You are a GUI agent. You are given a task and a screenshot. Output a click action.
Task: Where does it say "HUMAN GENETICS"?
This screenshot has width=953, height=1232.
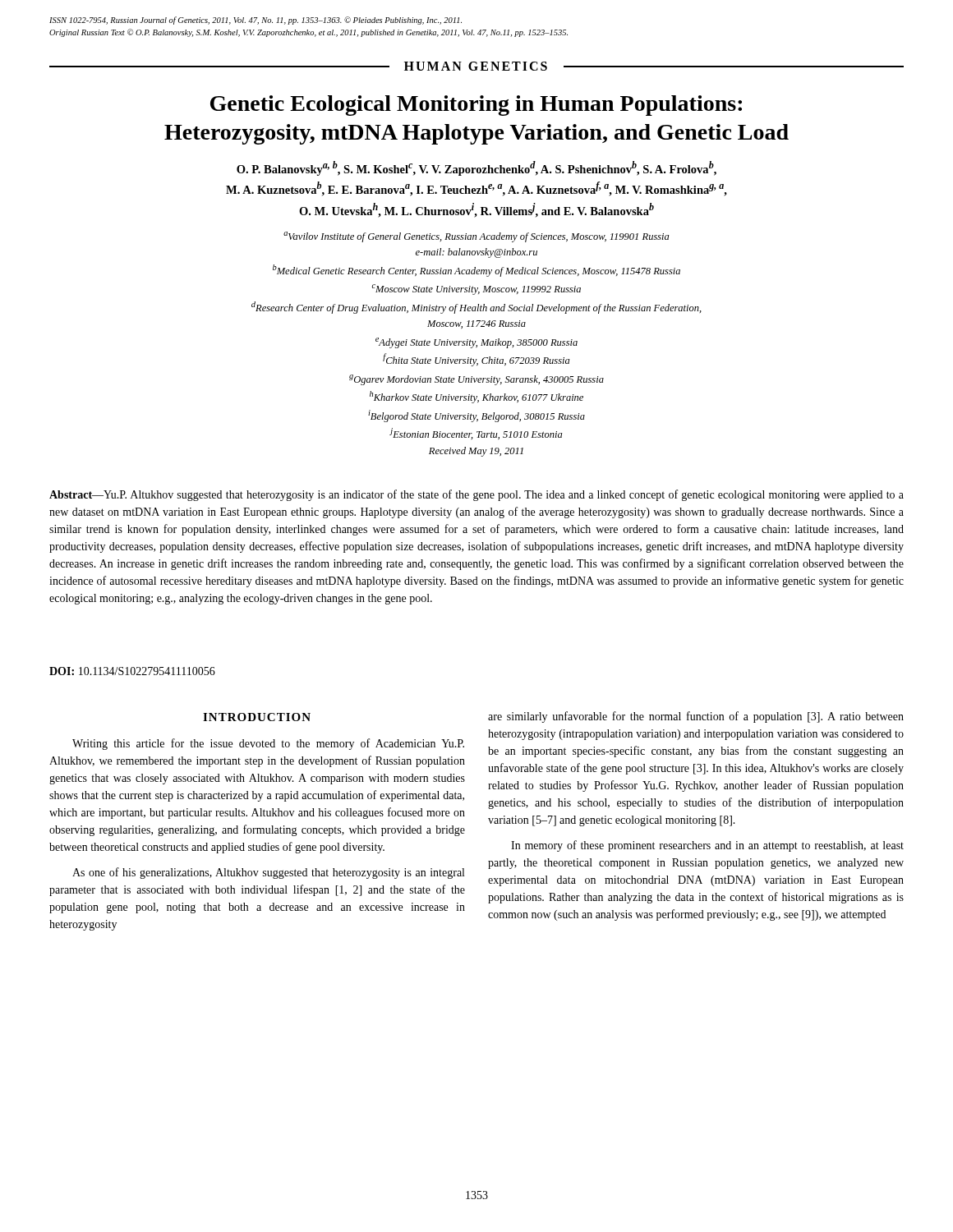pos(476,67)
